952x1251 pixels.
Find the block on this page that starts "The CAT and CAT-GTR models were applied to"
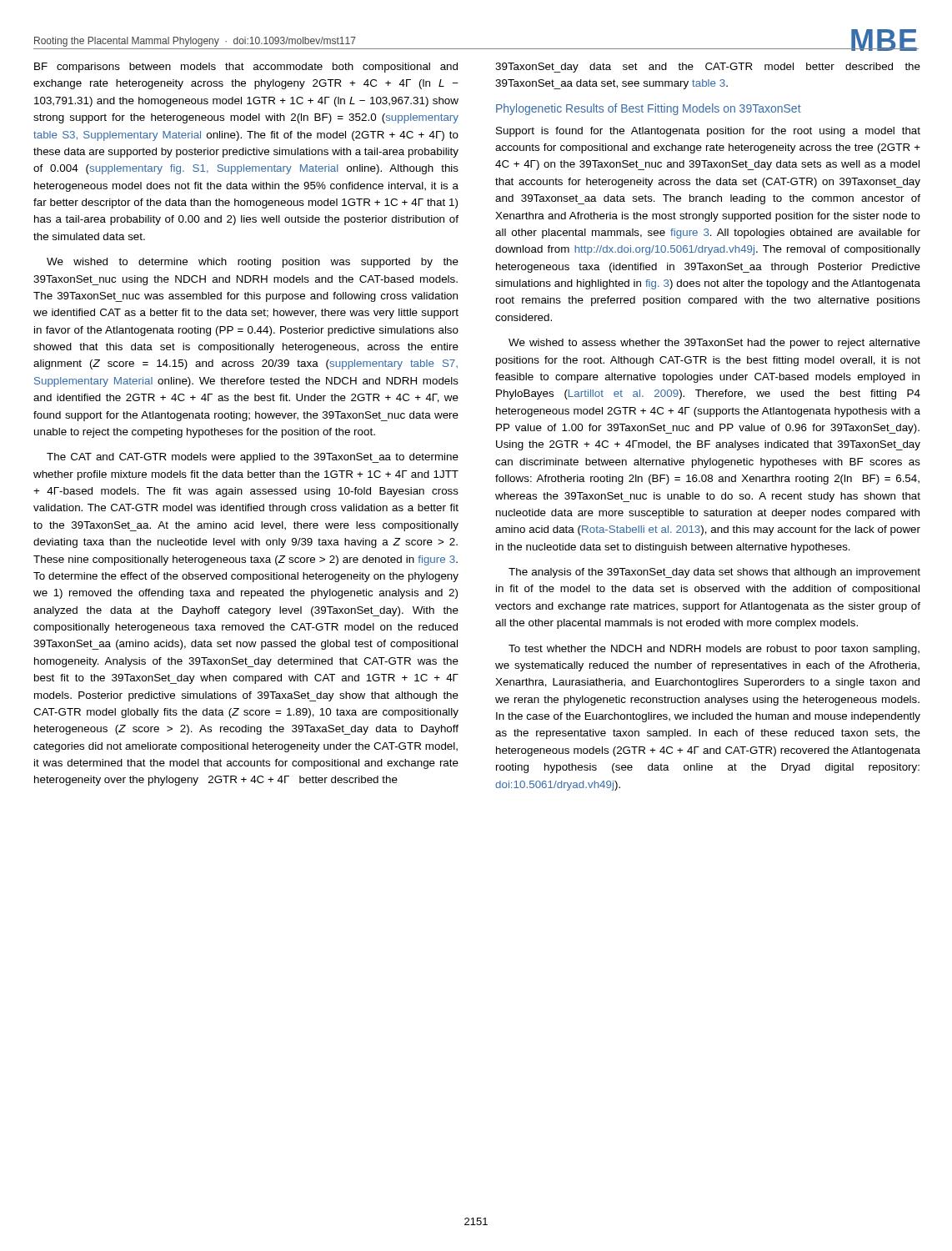[246, 619]
